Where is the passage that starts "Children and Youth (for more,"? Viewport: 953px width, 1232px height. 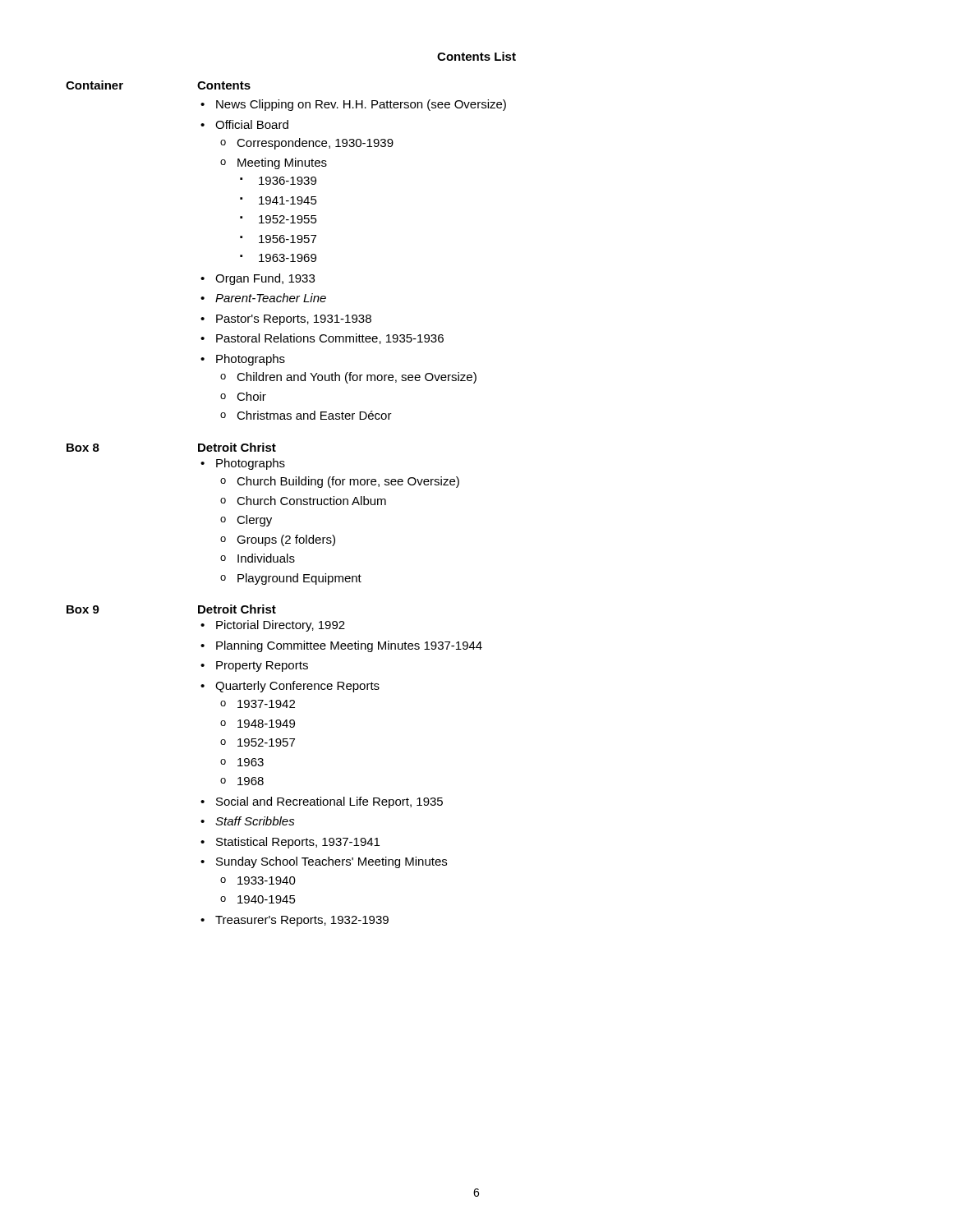(x=357, y=377)
